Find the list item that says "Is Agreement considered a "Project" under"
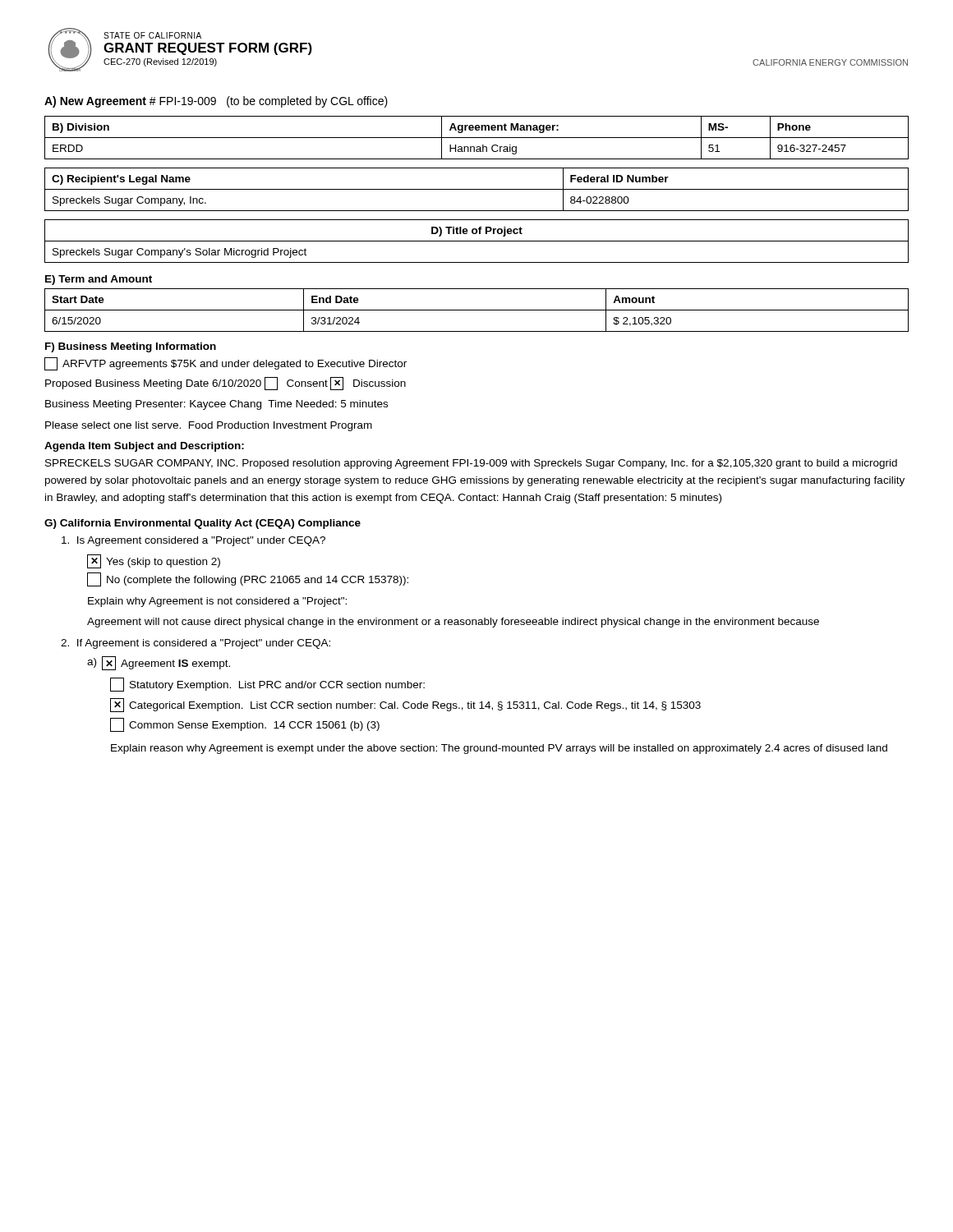 (193, 540)
